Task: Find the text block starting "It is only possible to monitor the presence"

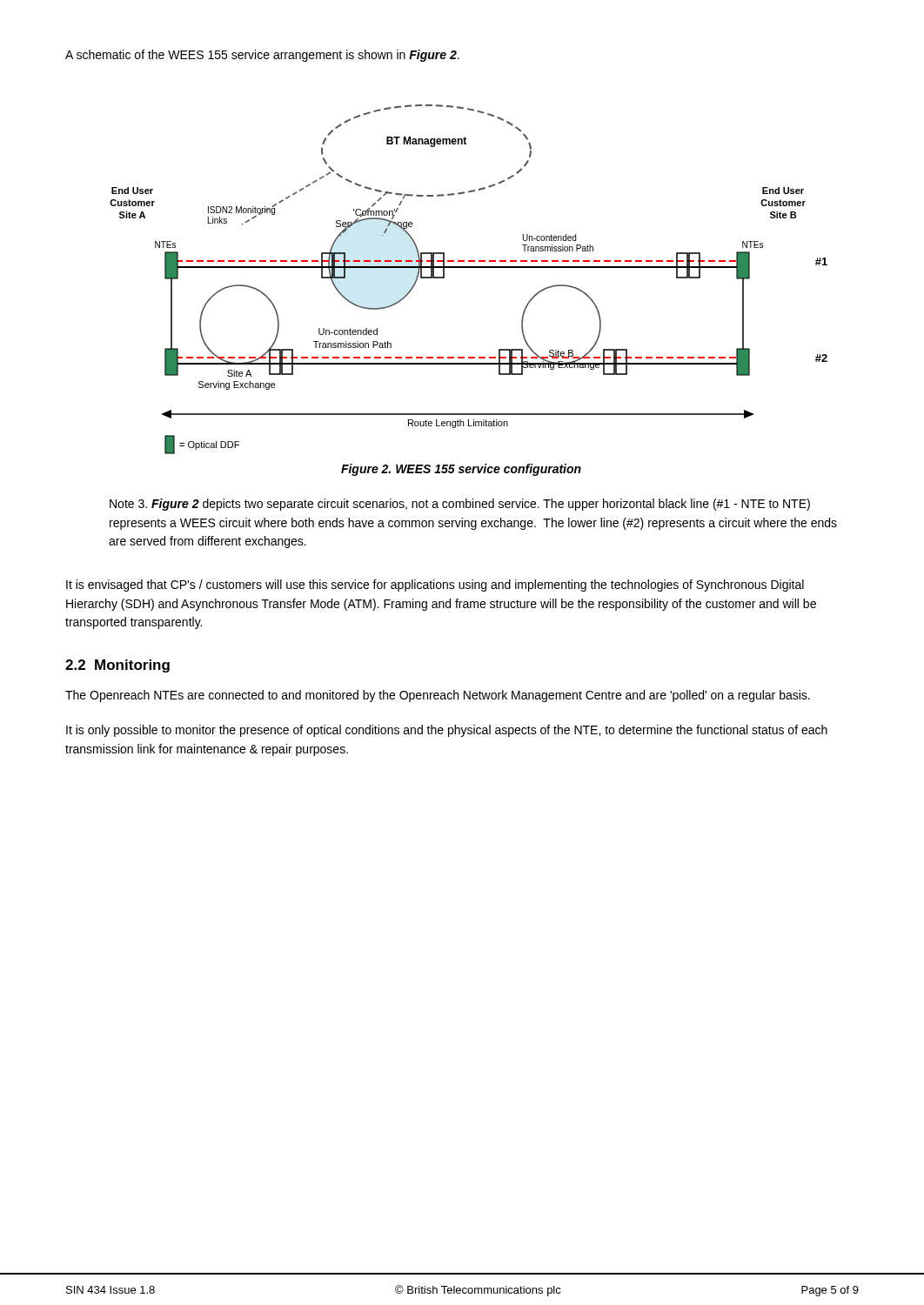Action: pos(446,739)
